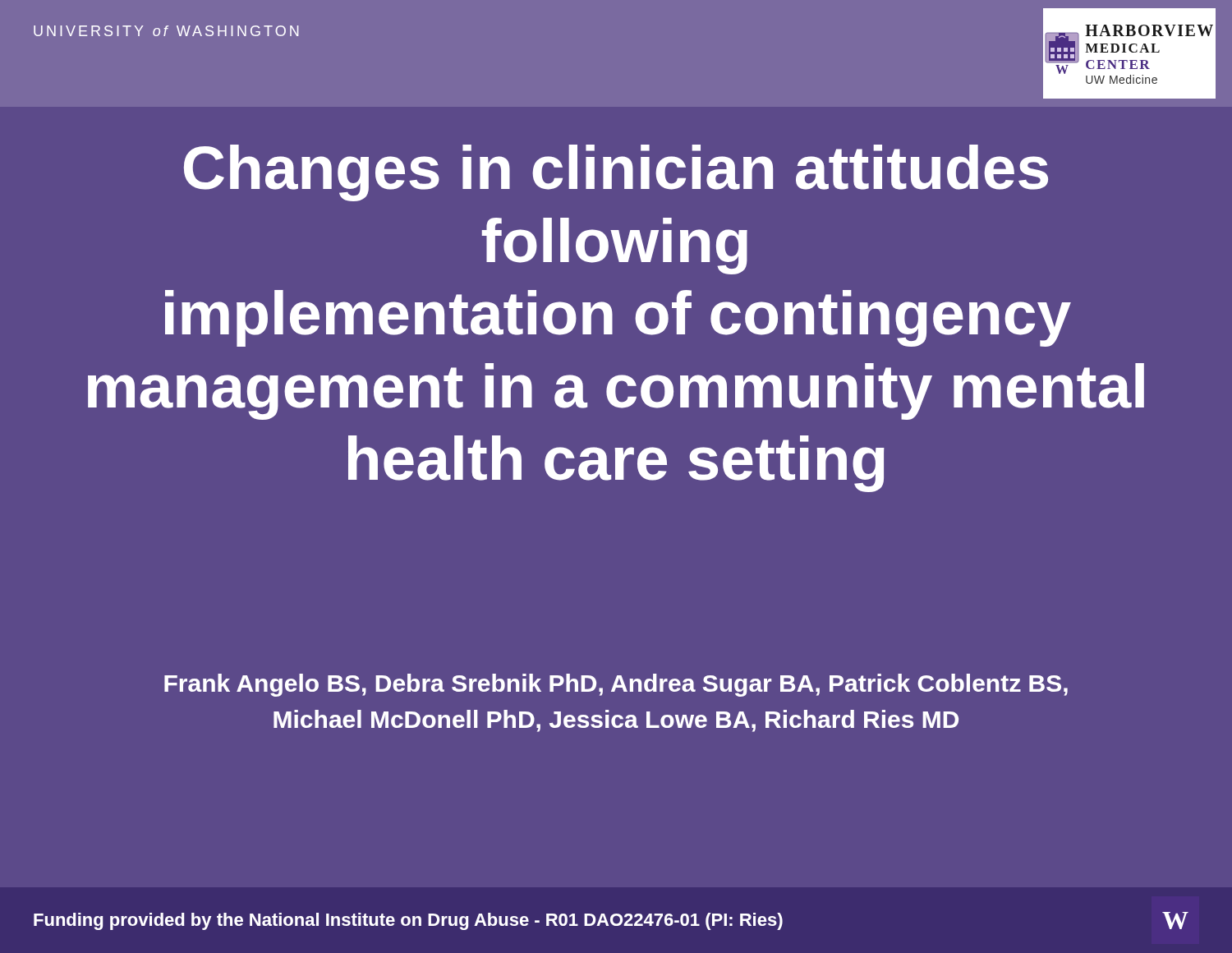Viewport: 1232px width, 953px height.
Task: Click the title that begins "Changes in clinician attitudes following implementation"
Action: 616,313
